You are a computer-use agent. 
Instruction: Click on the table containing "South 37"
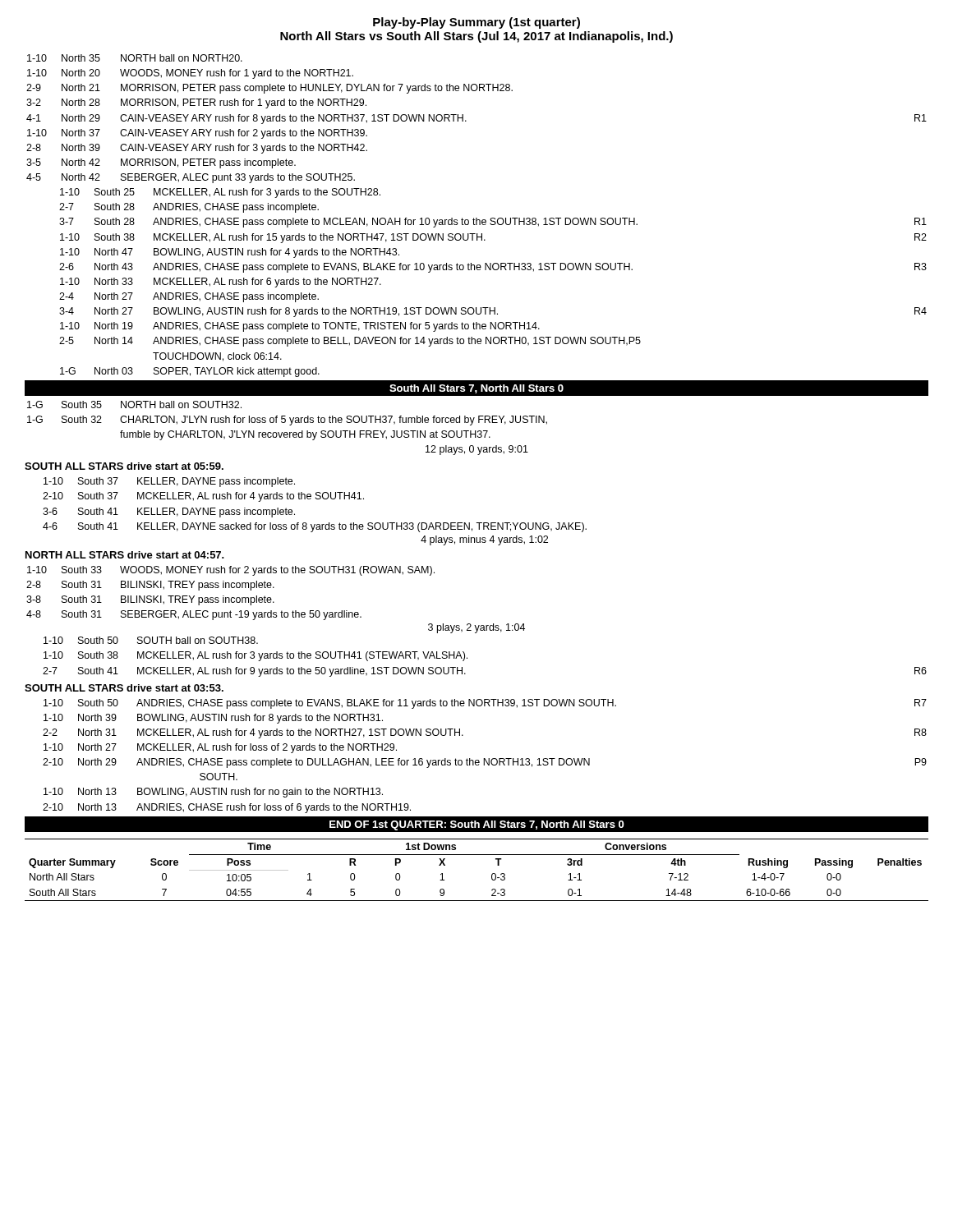pyautogui.click(x=476, y=510)
